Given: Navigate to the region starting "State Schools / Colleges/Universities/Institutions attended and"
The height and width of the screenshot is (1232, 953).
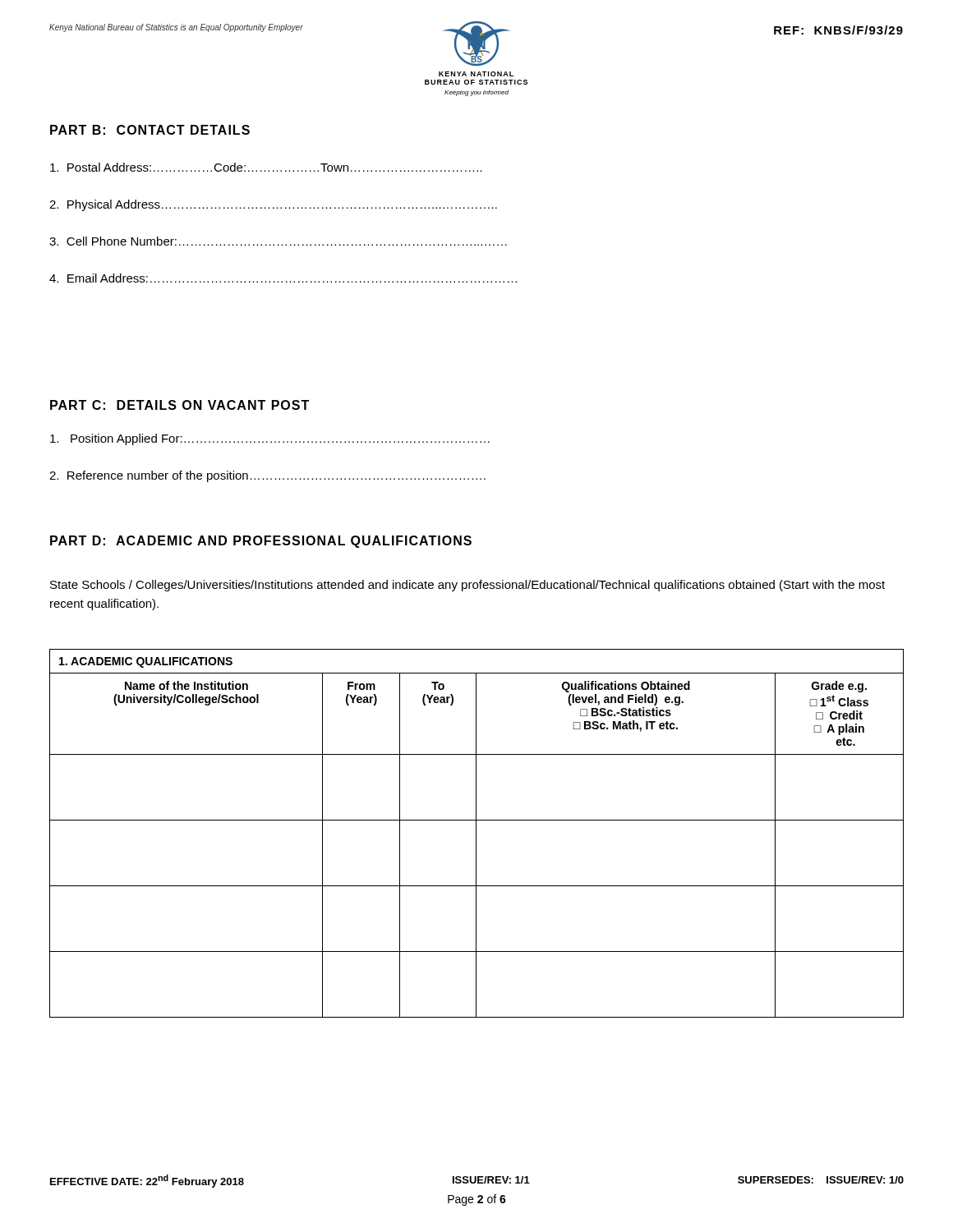Looking at the screenshot, I should point(467,594).
